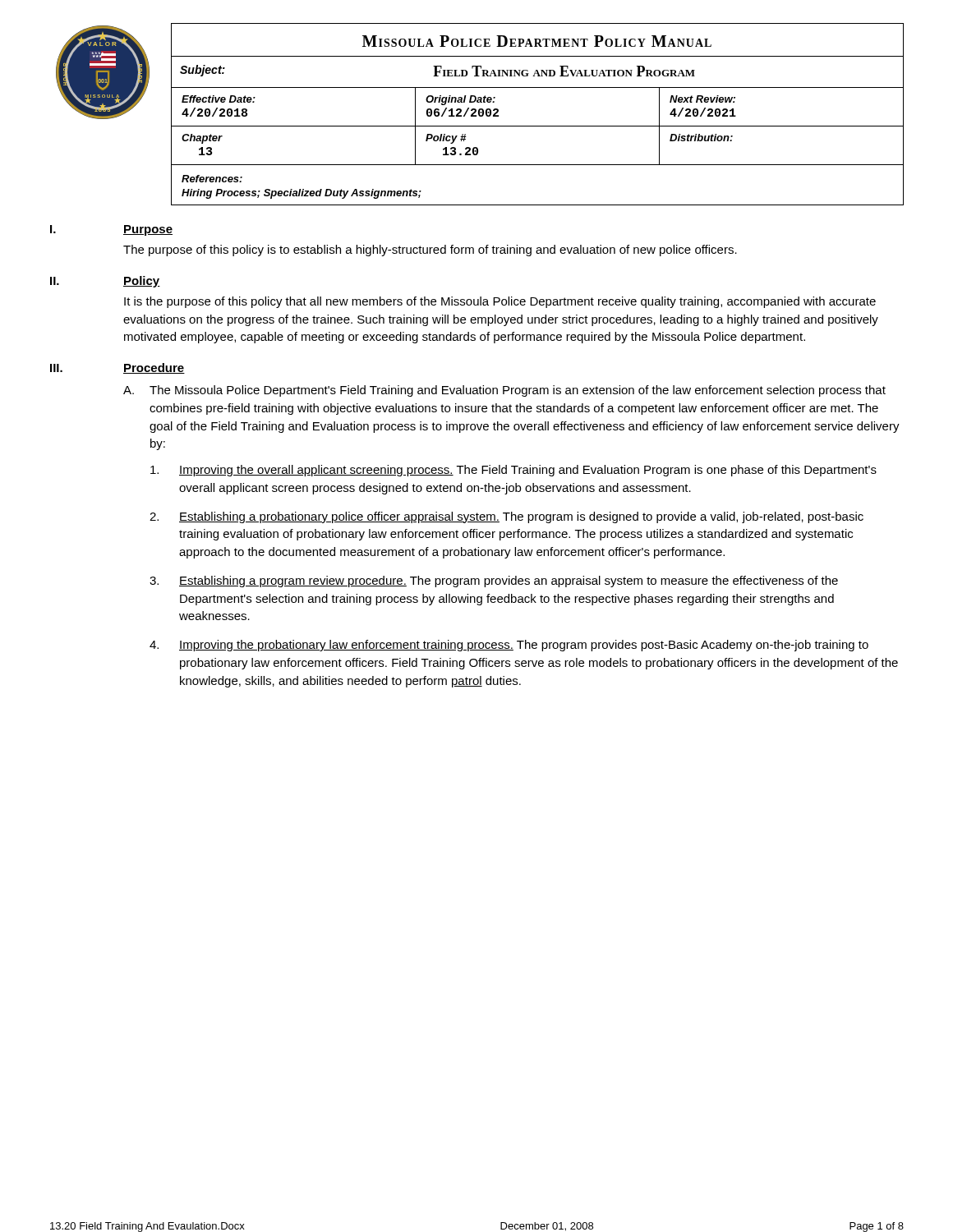
Task: Locate the block of text that opens with "2. Establishing a probationary police officer appraisal"
Action: click(x=527, y=534)
